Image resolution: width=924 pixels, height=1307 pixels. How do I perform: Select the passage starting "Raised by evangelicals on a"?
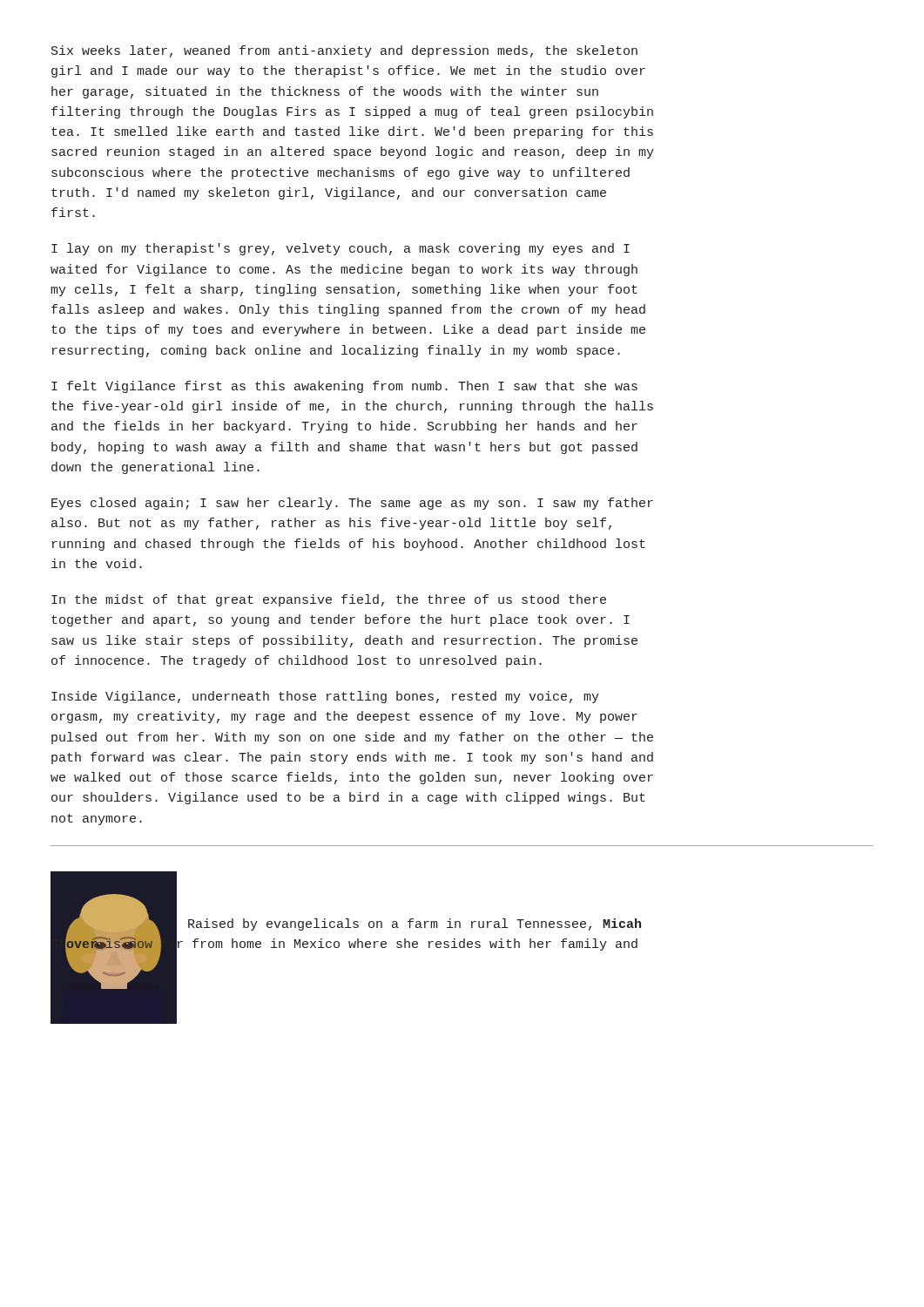[415, 925]
